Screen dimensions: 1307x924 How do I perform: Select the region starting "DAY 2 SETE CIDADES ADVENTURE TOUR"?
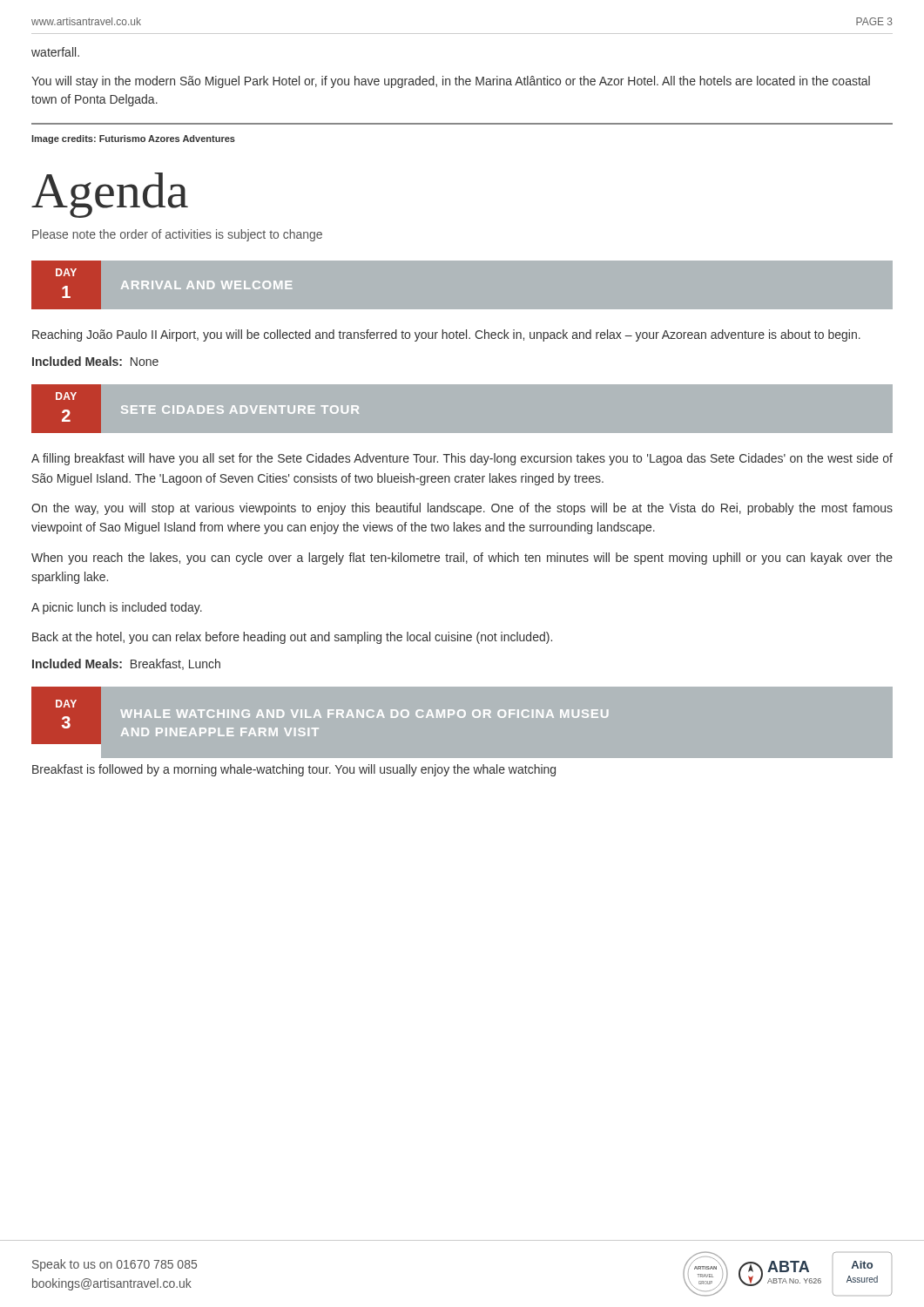pos(462,409)
